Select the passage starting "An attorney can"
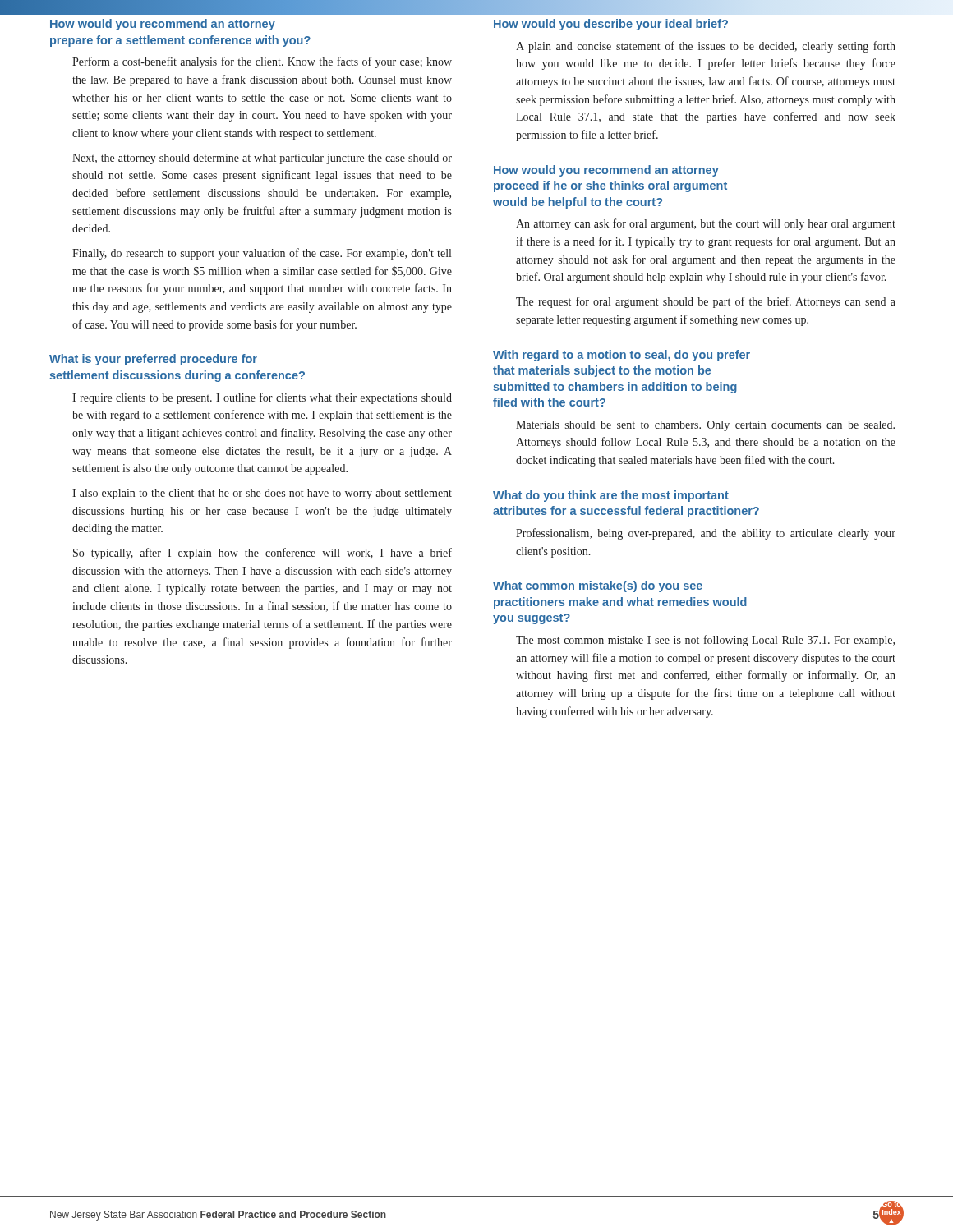This screenshot has height=1232, width=953. point(706,272)
